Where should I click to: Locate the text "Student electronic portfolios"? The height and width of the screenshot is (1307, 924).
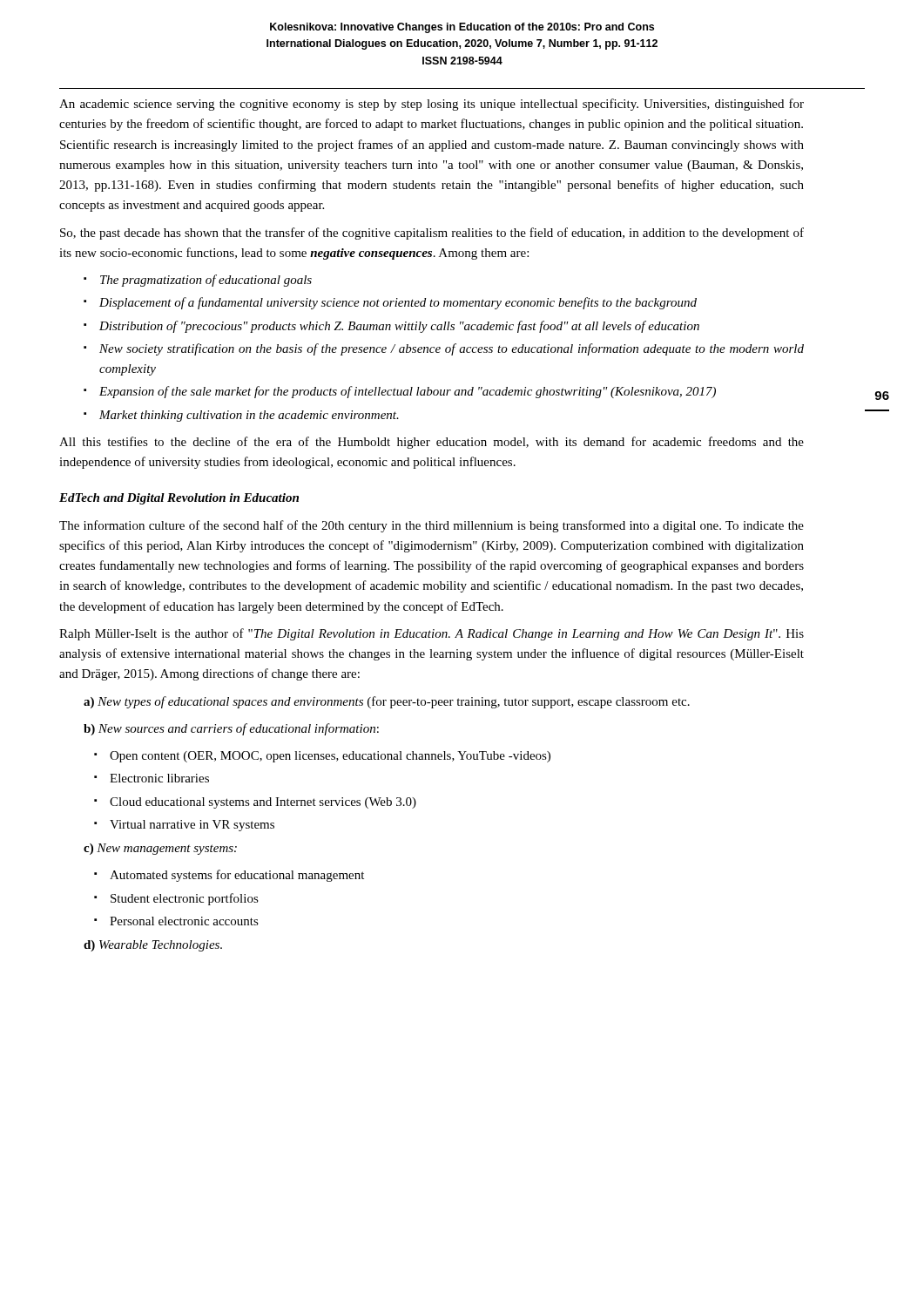(184, 898)
